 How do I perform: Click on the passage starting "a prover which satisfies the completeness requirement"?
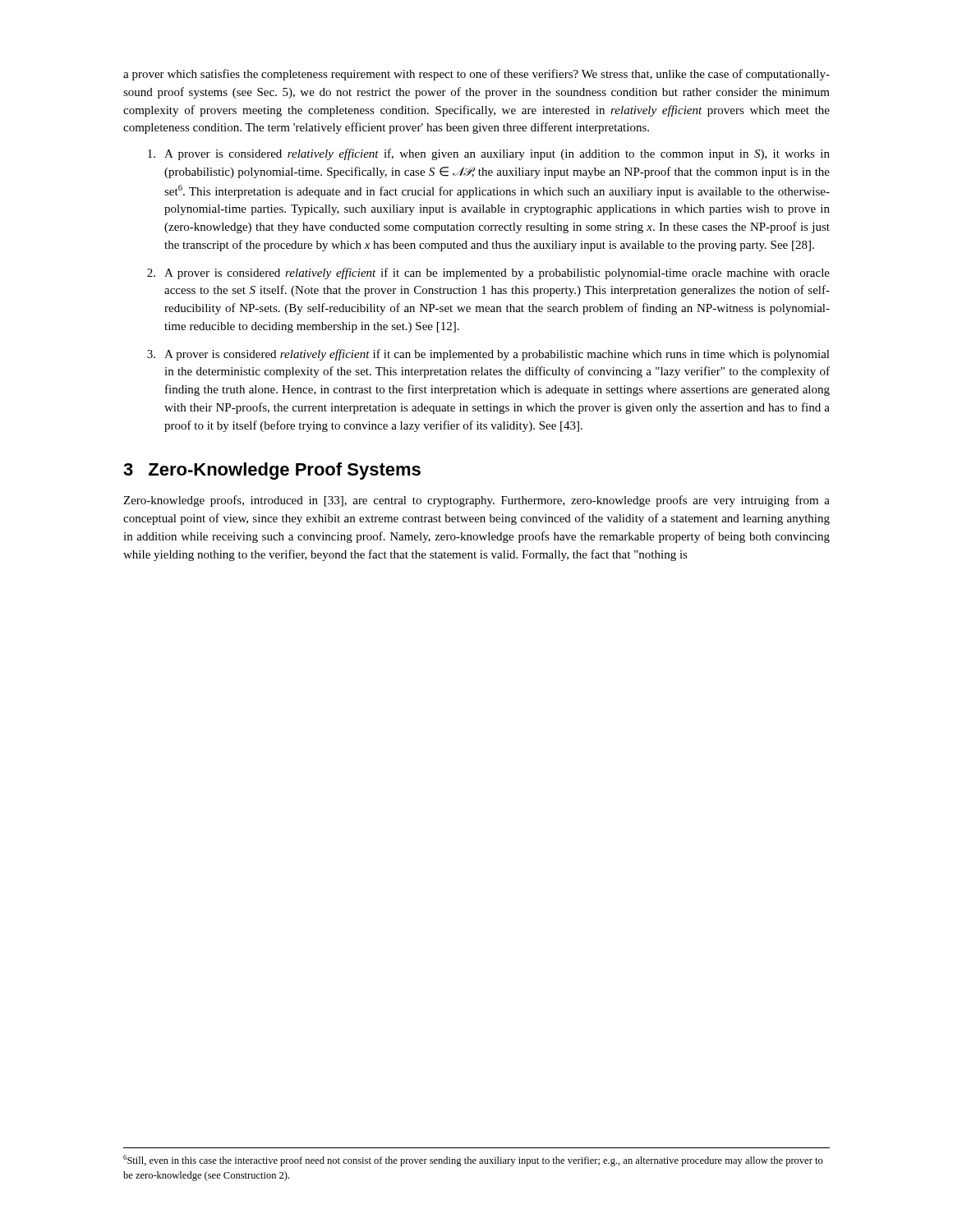coord(476,101)
